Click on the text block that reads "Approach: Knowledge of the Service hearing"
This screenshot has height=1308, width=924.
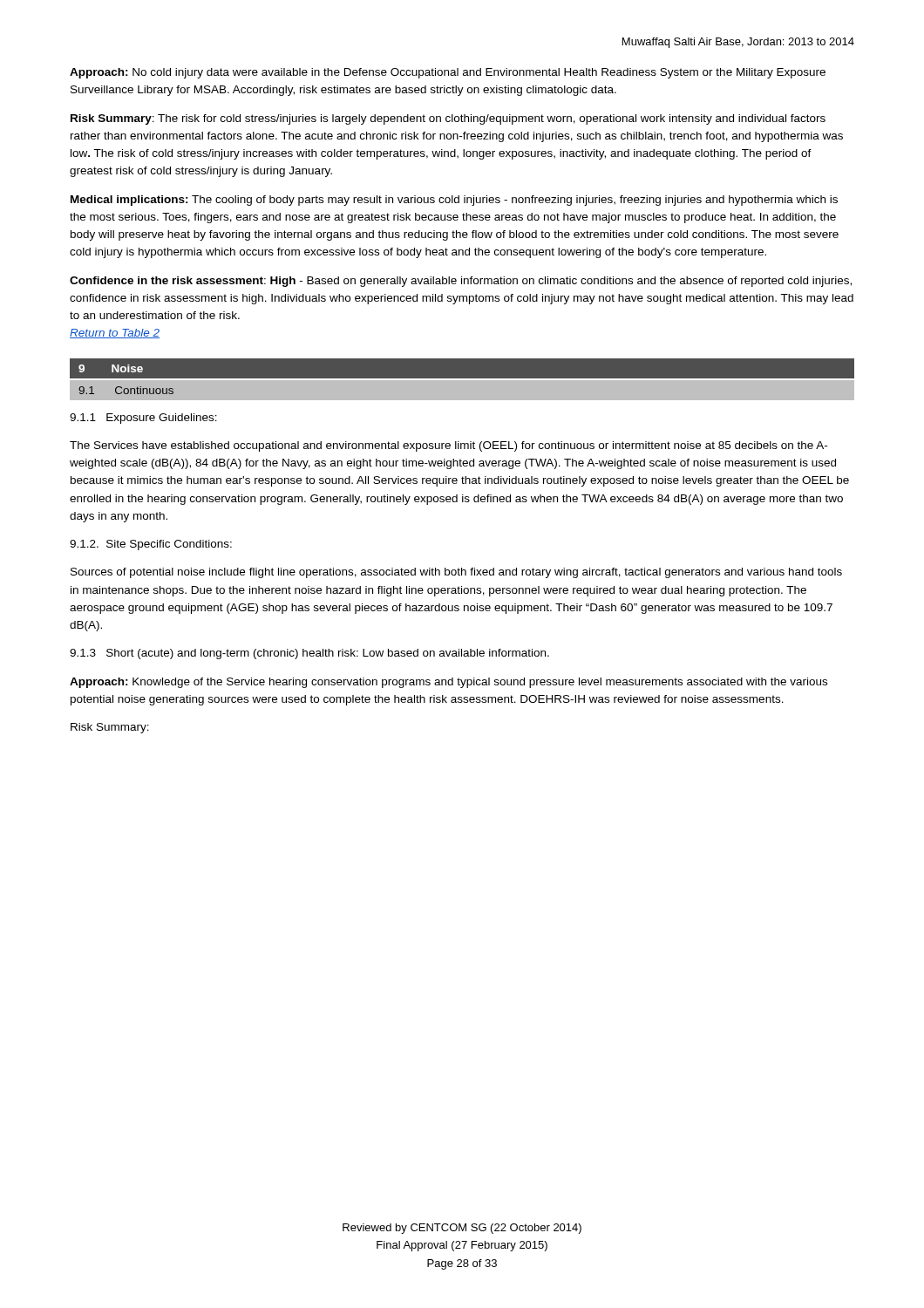coord(449,690)
